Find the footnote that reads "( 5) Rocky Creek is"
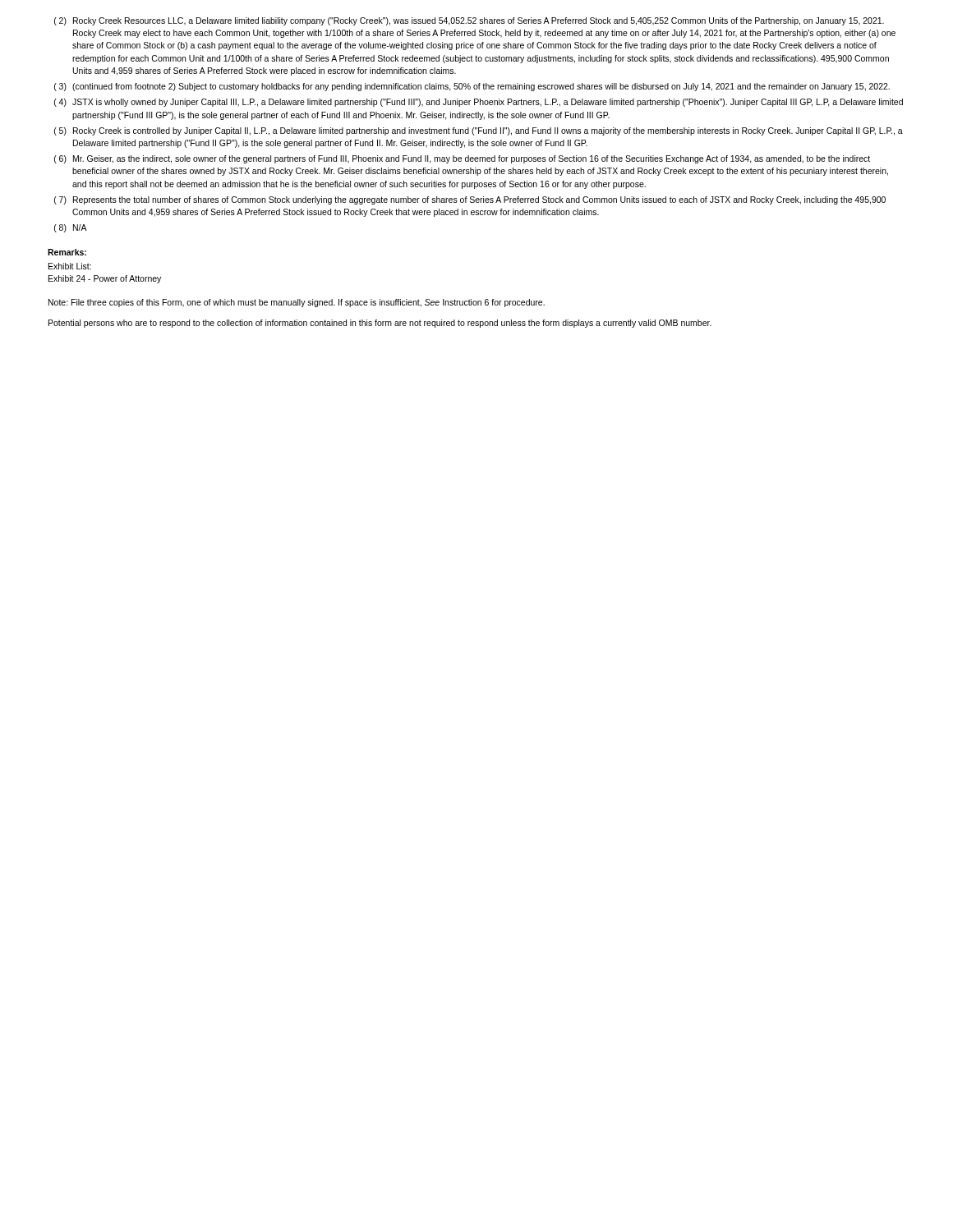 [476, 137]
